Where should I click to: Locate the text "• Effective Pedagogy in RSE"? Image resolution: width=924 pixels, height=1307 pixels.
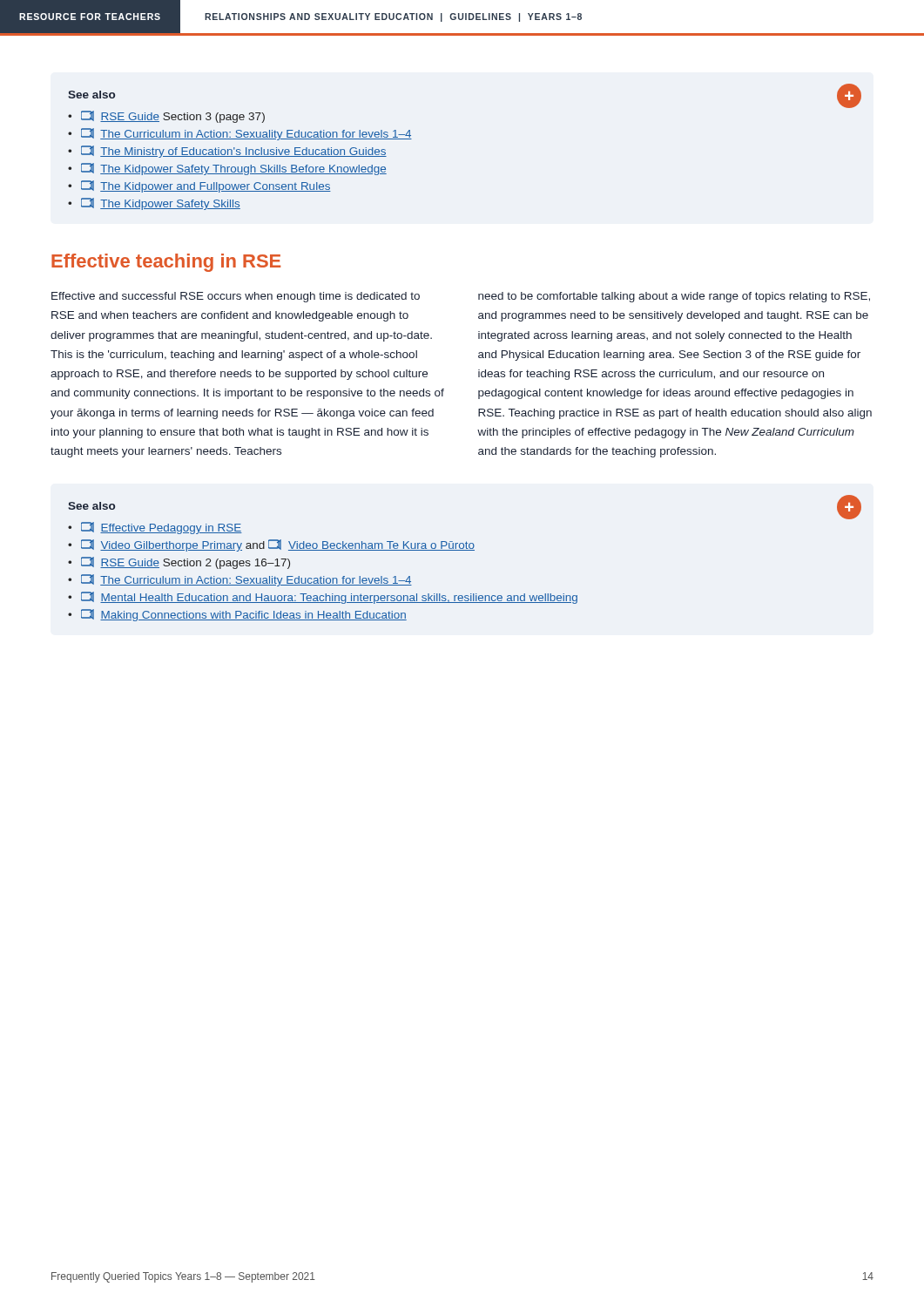coord(155,528)
